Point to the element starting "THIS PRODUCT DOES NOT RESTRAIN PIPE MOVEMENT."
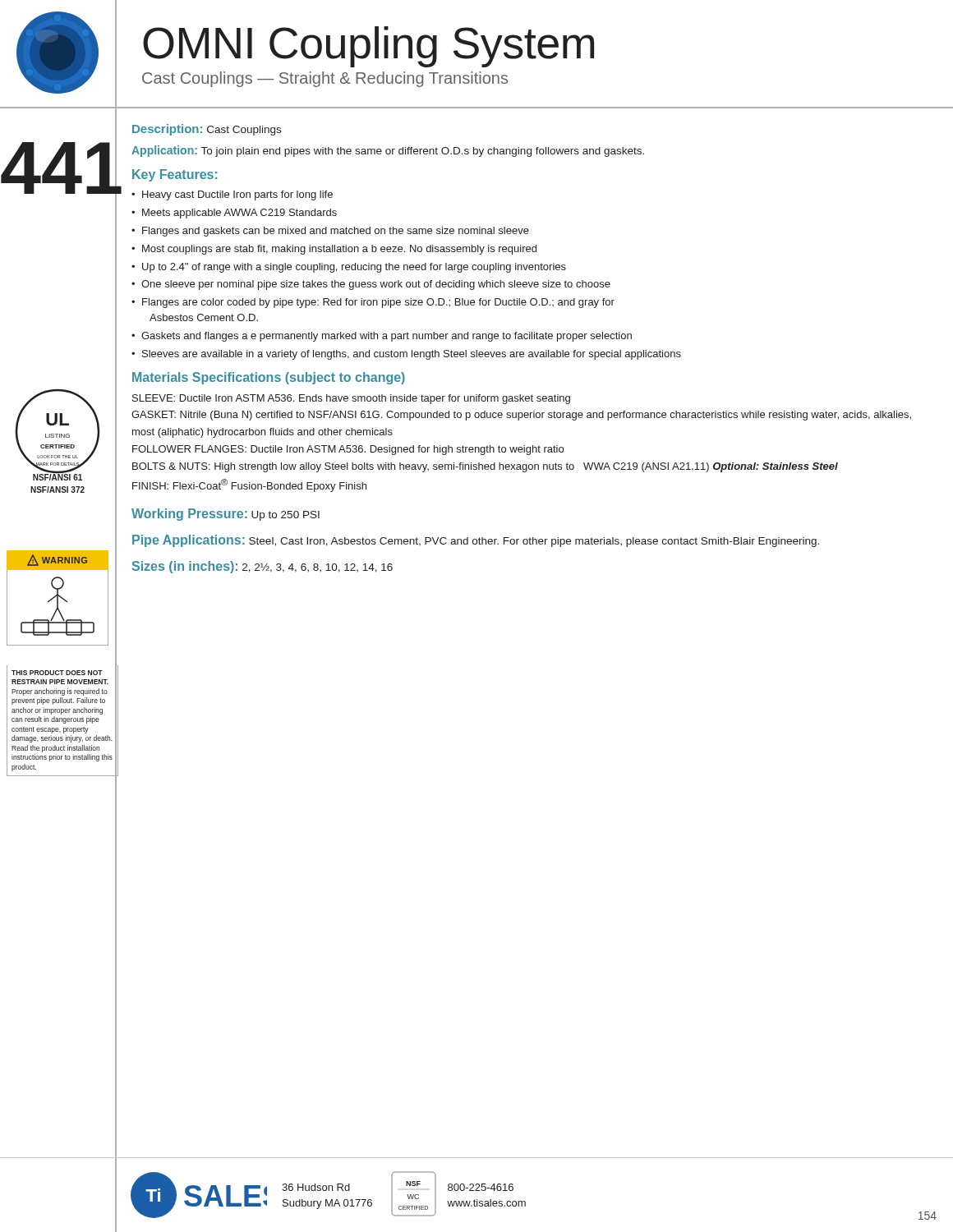The image size is (953, 1232). pyautogui.click(x=62, y=720)
